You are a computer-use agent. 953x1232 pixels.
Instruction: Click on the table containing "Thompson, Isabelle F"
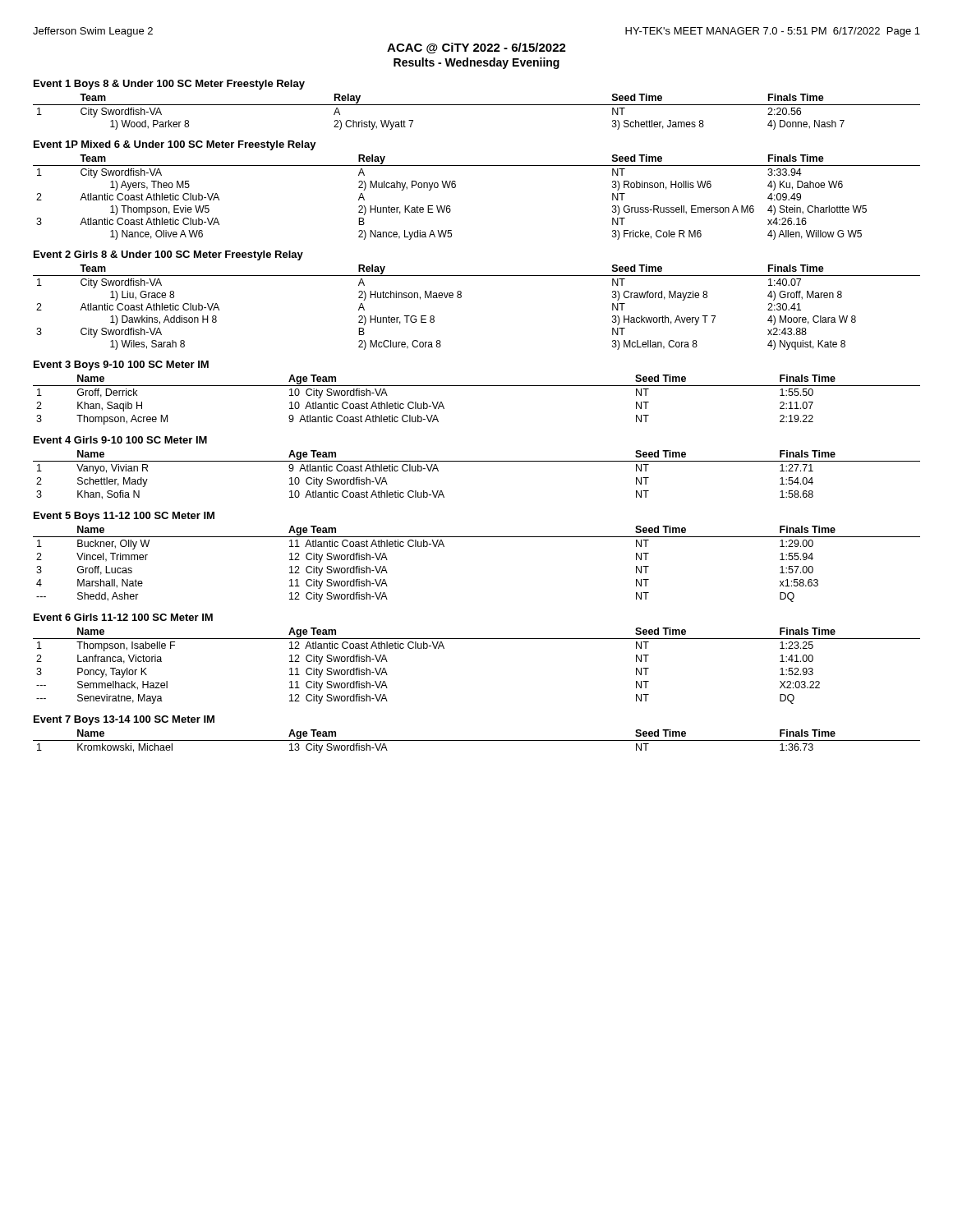point(476,665)
